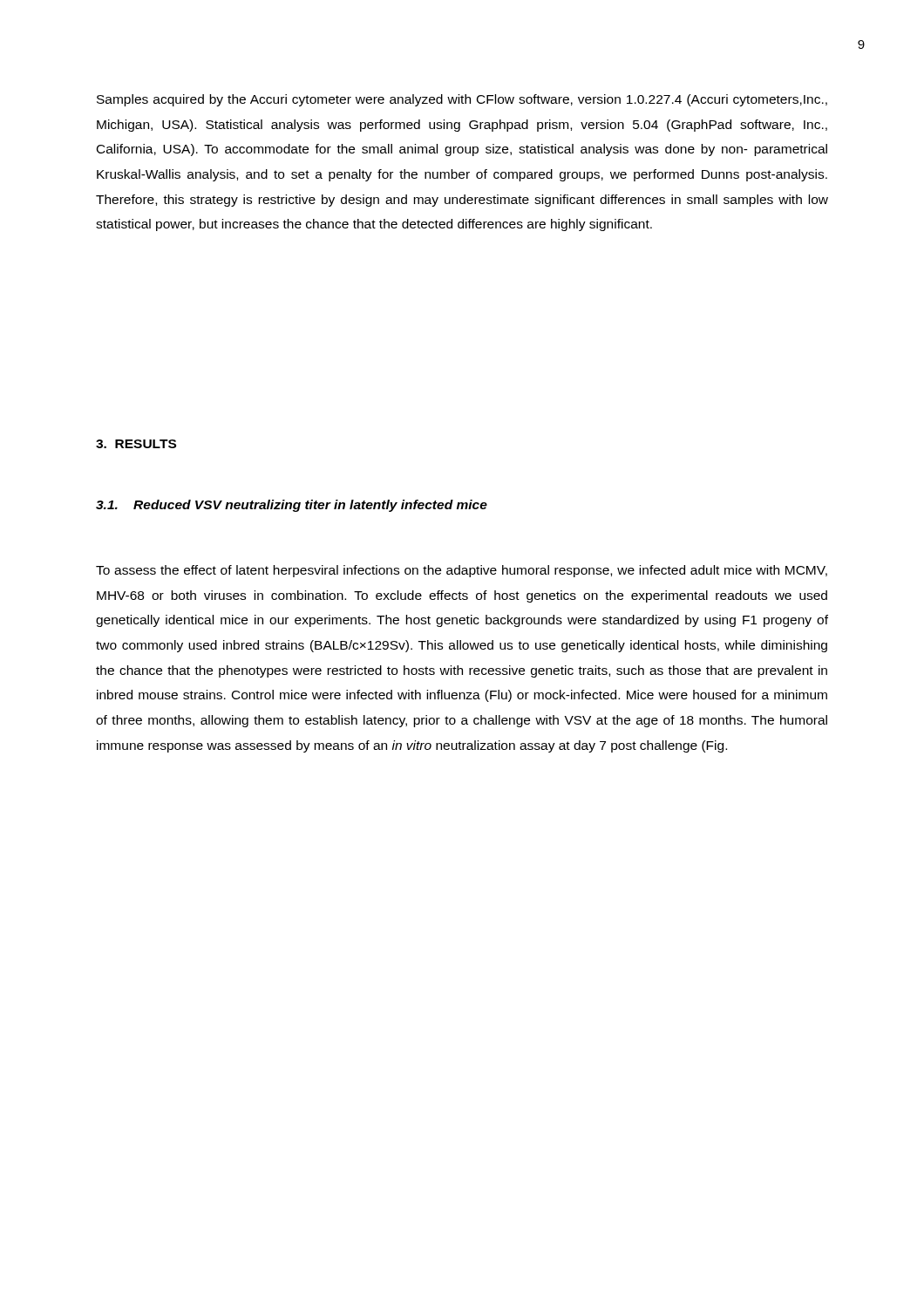Find the block starting "3. RESULTS"
The image size is (924, 1308).
point(136,443)
